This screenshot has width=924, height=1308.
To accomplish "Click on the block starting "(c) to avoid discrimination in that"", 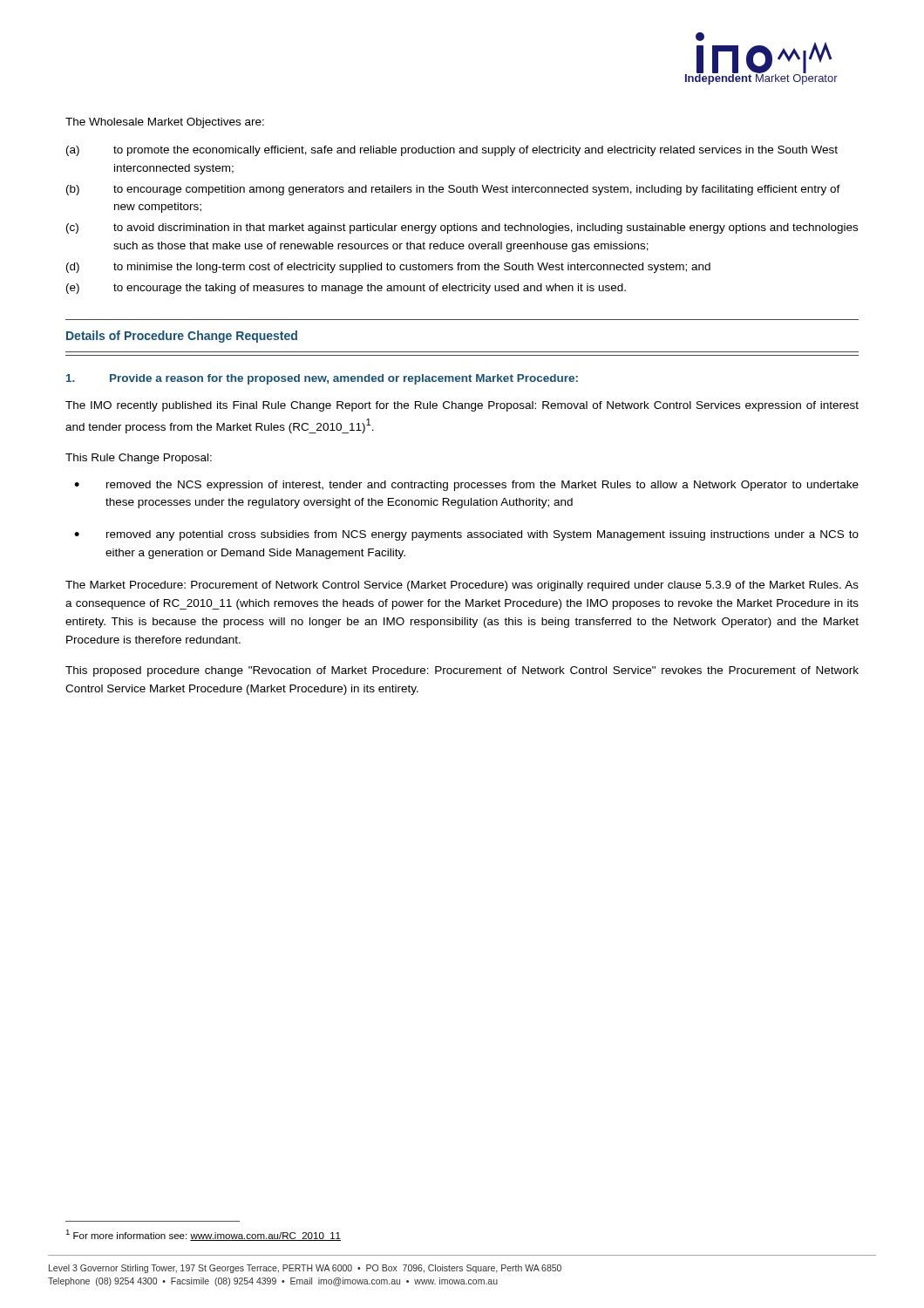I will (462, 237).
